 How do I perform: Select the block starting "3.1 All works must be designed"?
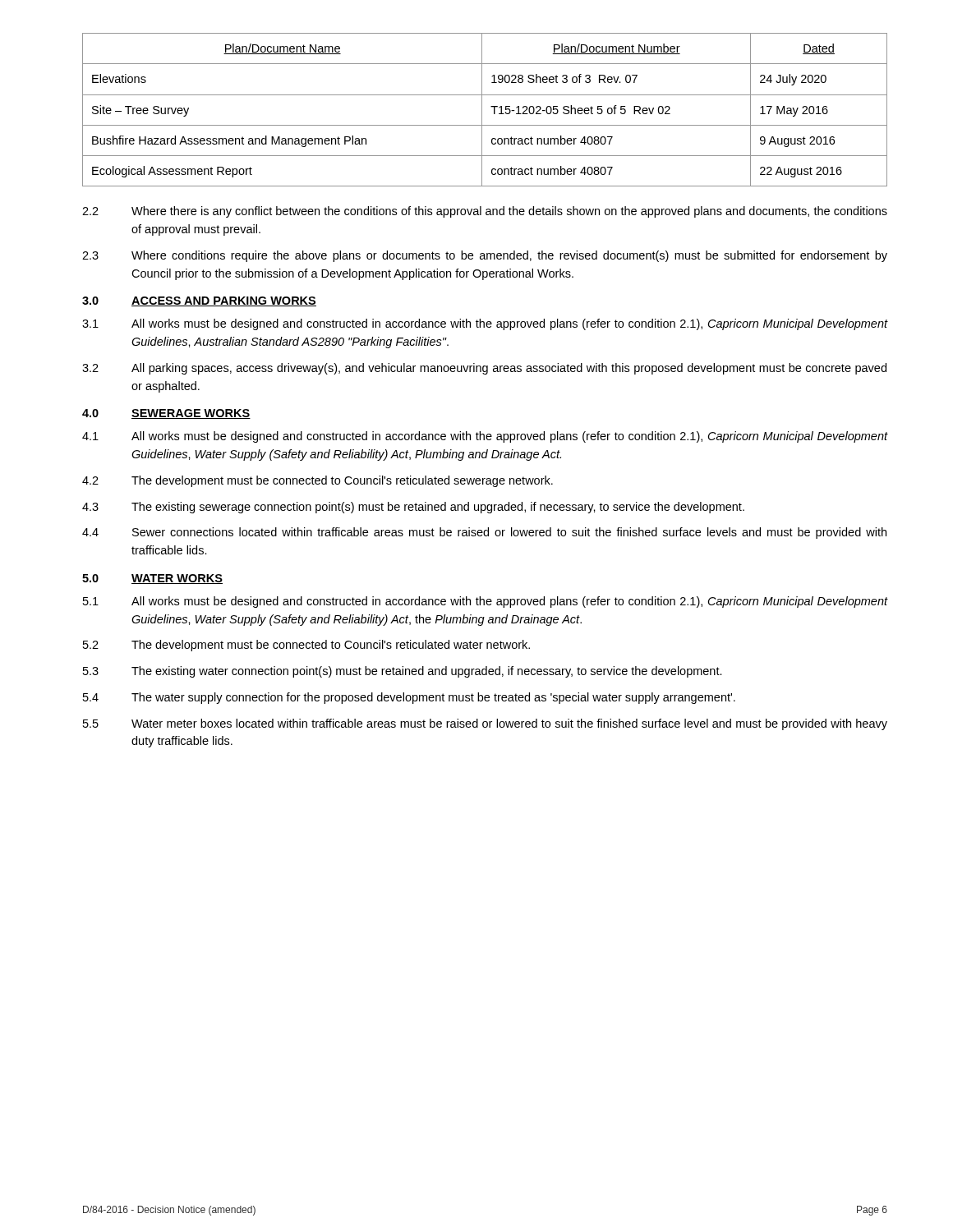pos(485,334)
